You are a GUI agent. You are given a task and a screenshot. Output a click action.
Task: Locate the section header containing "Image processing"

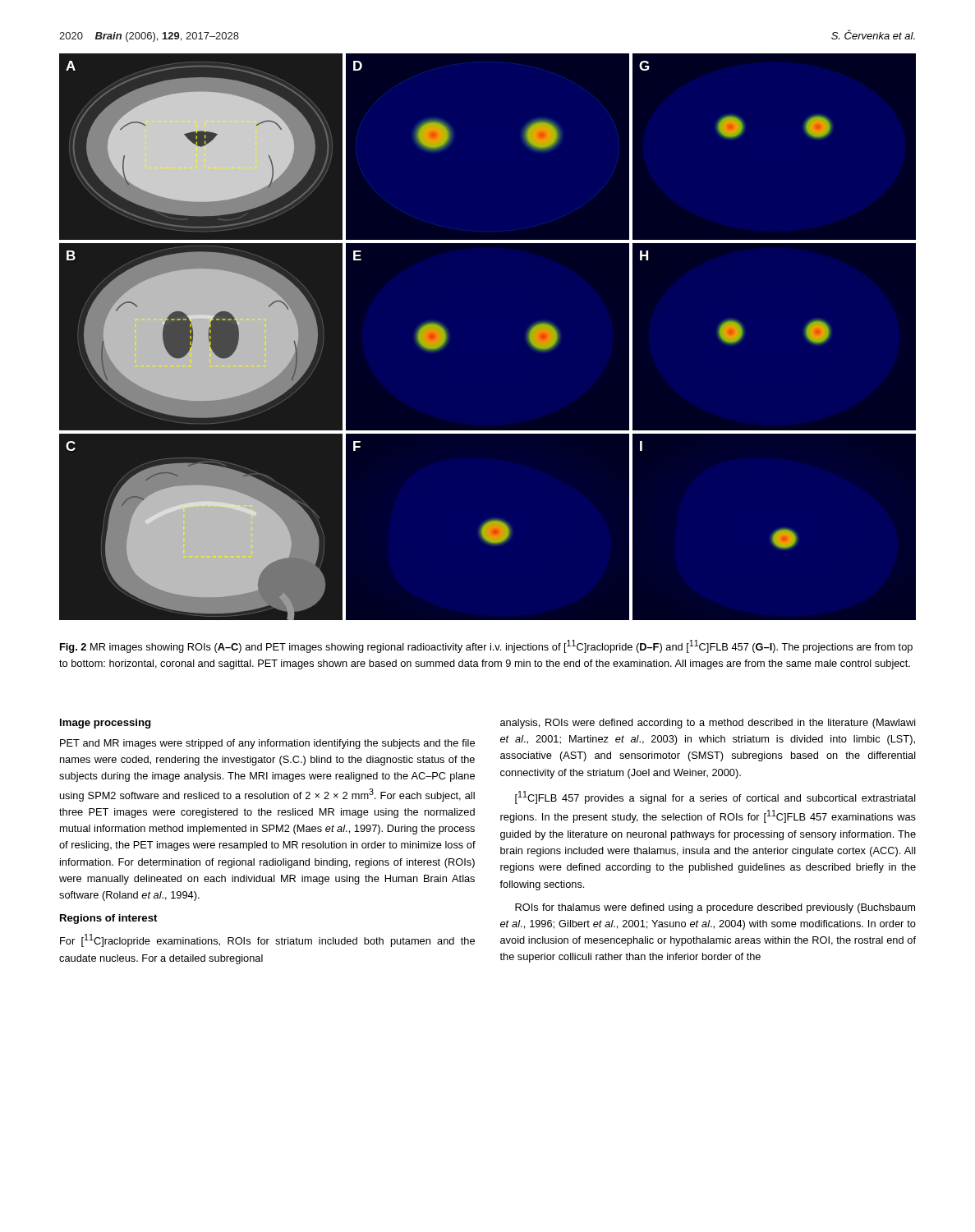coord(105,722)
